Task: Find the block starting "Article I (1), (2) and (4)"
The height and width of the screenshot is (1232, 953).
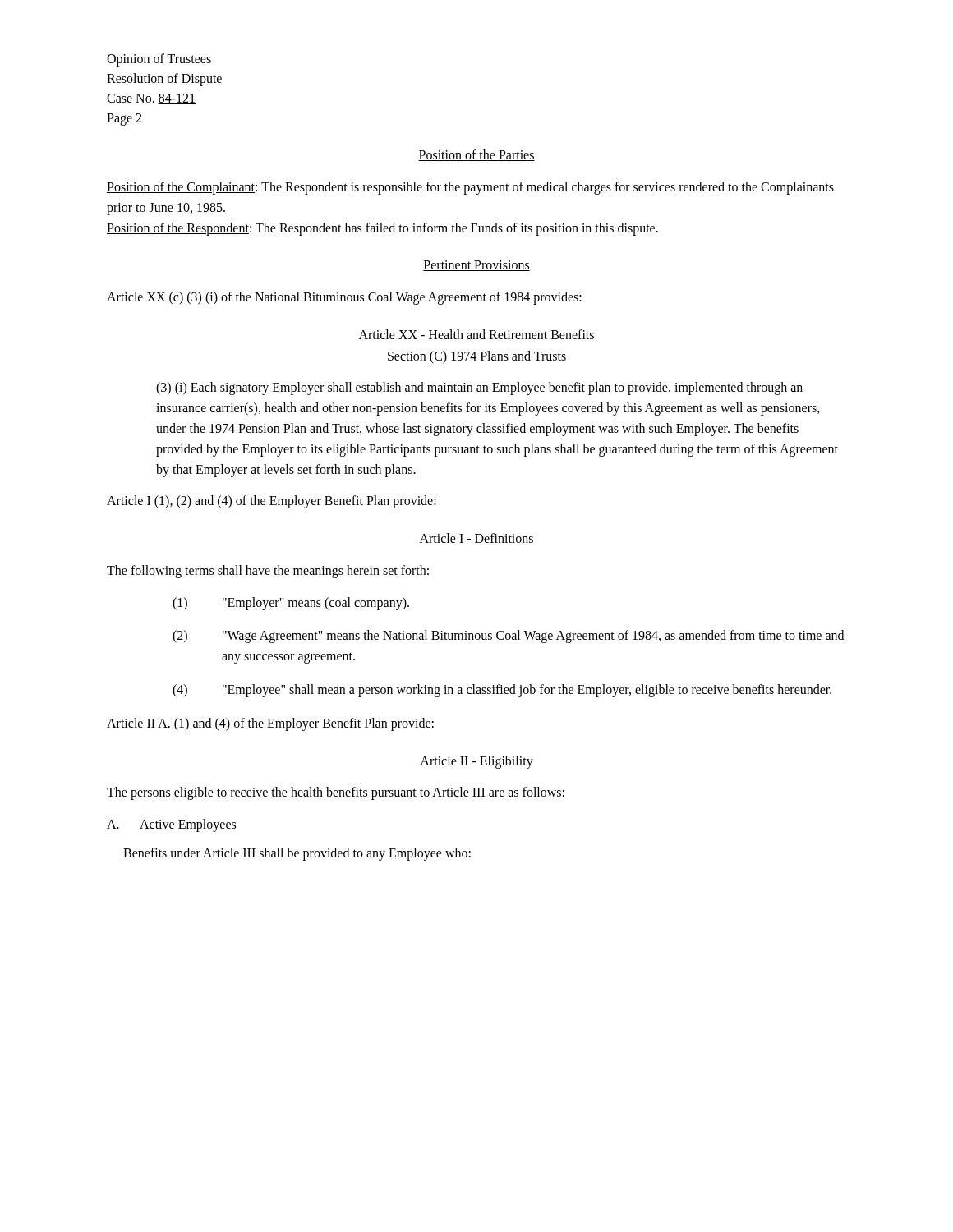Action: point(272,501)
